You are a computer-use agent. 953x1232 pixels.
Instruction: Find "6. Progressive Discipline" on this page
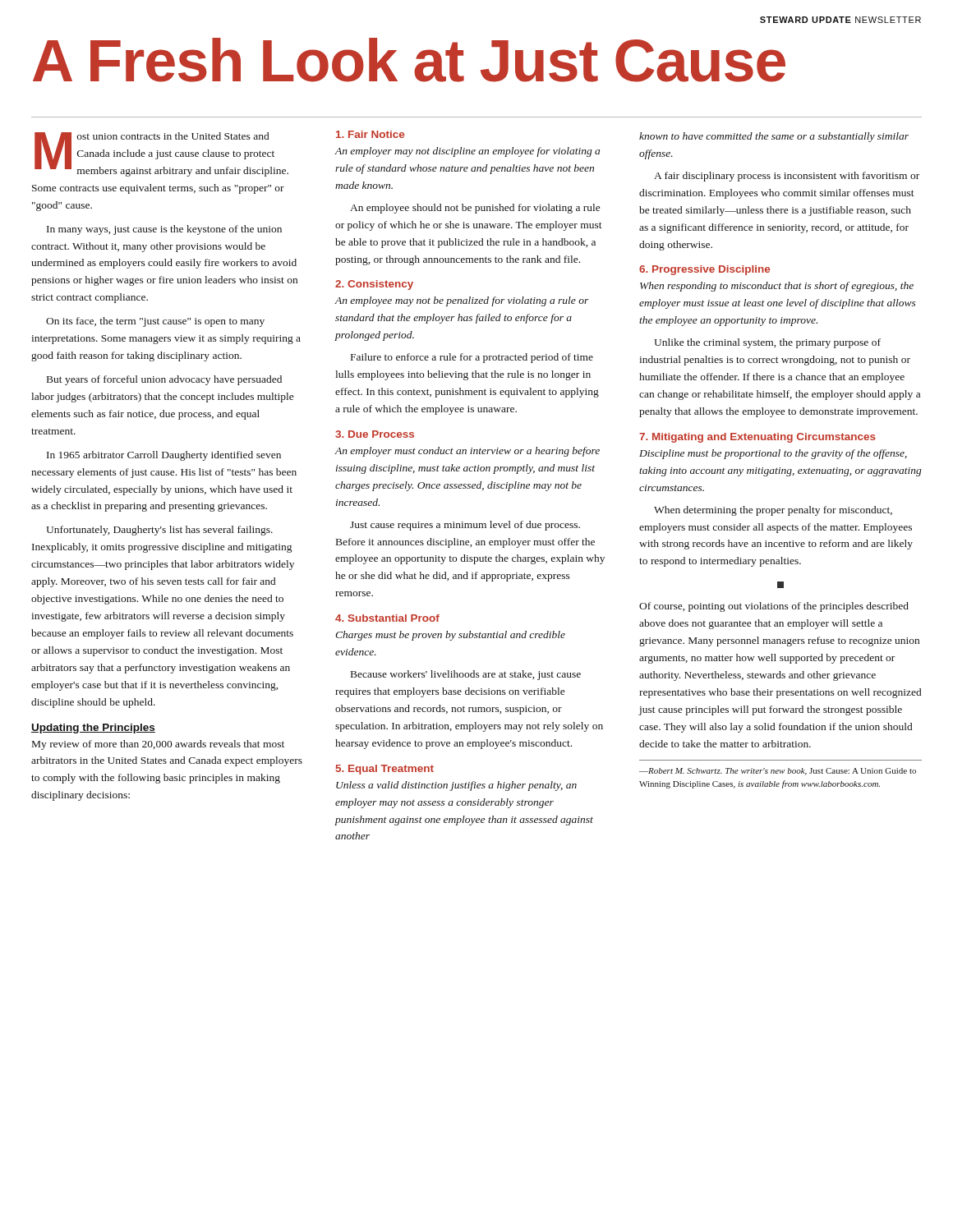[x=705, y=269]
